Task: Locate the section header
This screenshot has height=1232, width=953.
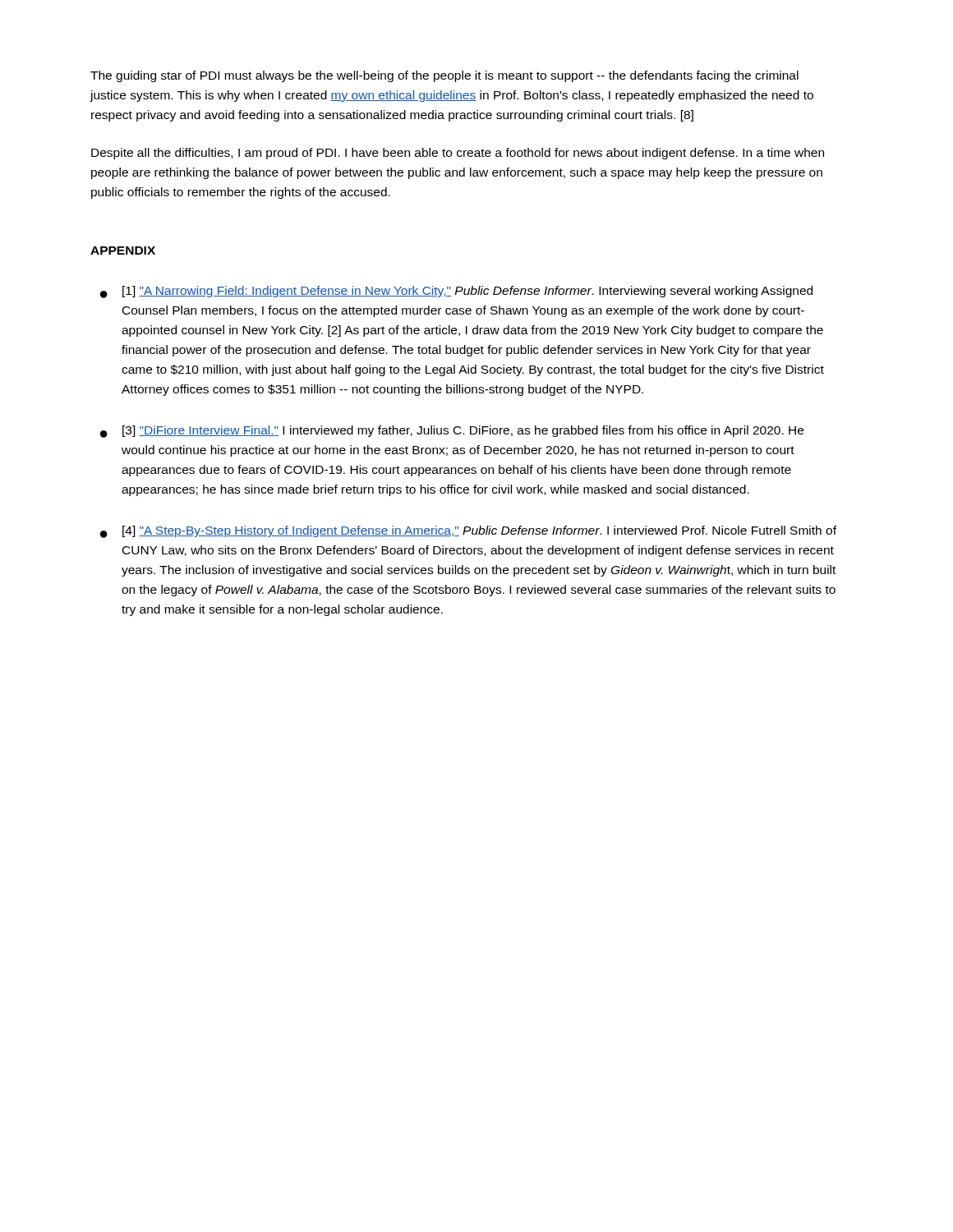Action: pyautogui.click(x=123, y=250)
